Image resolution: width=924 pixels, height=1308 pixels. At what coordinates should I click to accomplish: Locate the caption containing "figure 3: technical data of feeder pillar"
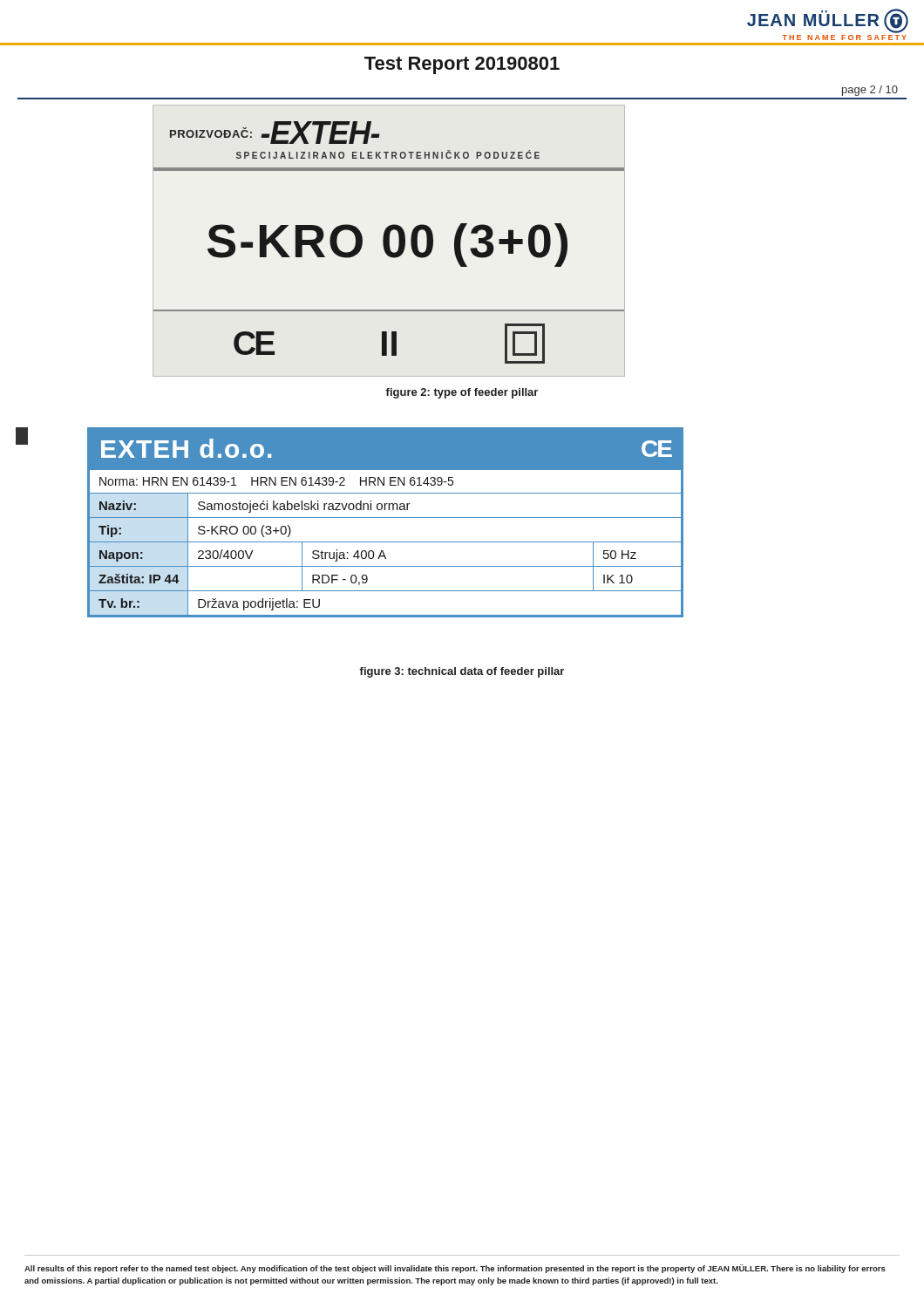462,671
